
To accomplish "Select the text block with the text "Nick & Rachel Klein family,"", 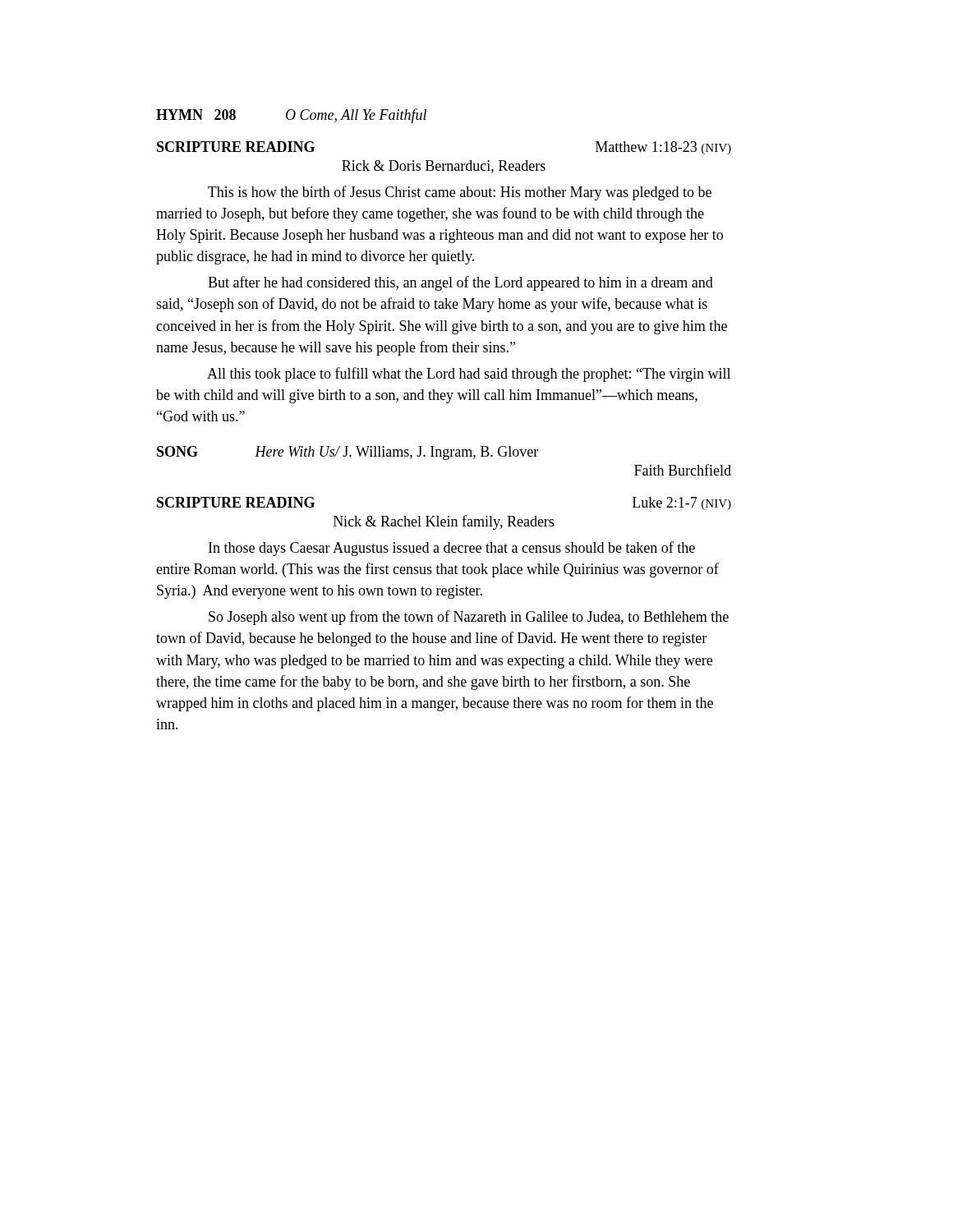I will click(444, 522).
